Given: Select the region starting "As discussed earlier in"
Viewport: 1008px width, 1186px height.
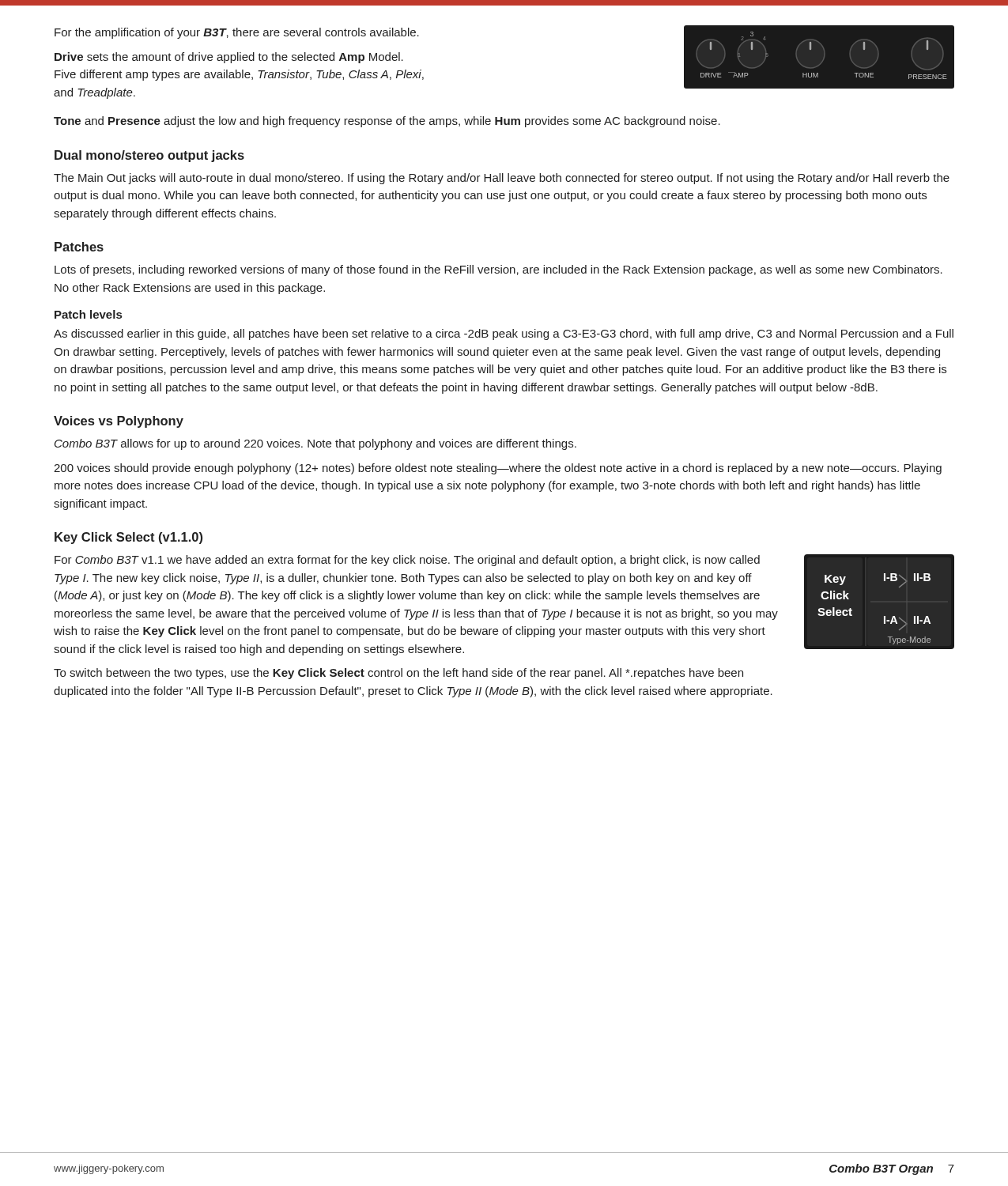Looking at the screenshot, I should pos(504,361).
